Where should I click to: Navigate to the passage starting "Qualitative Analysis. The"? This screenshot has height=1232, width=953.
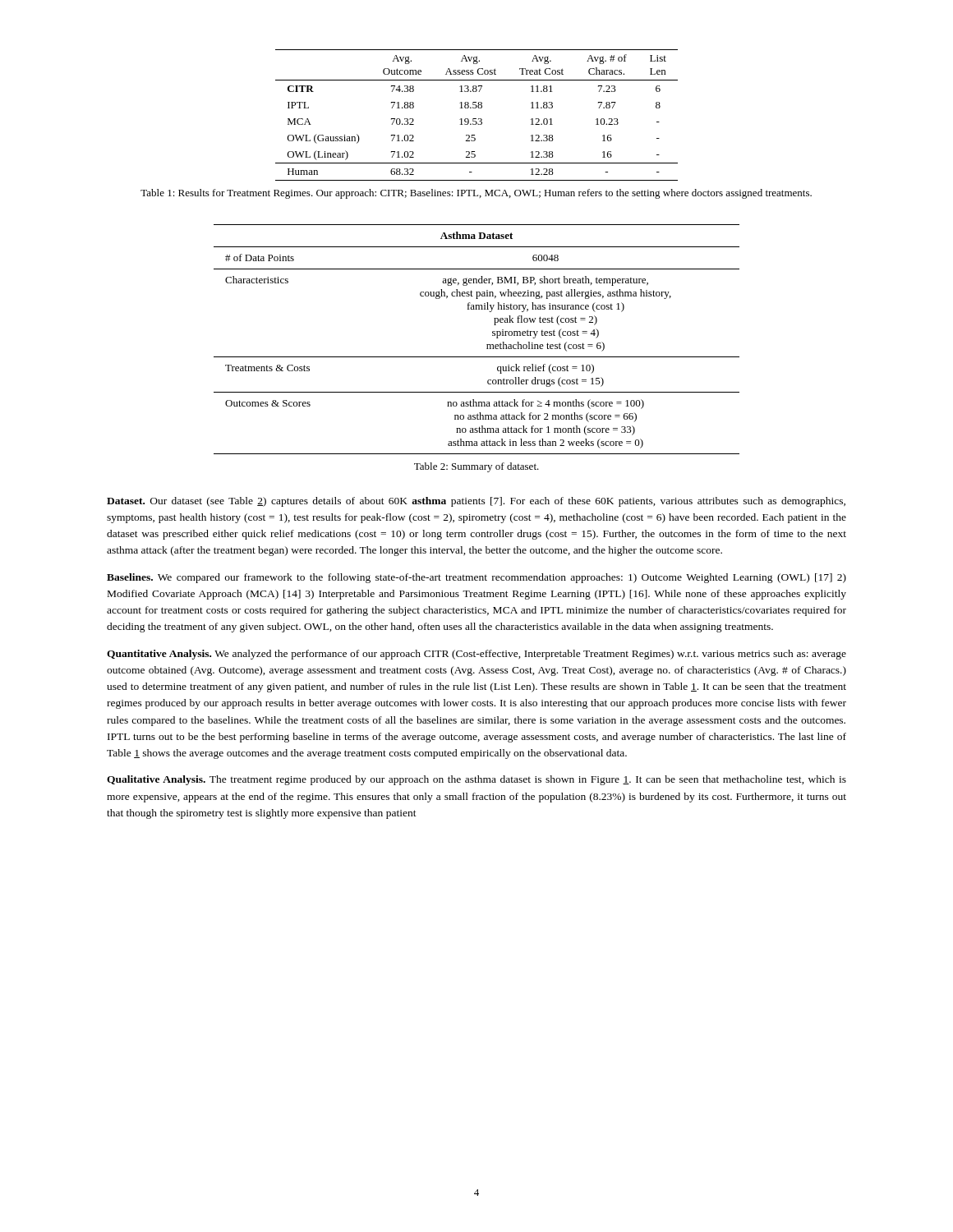click(x=476, y=796)
